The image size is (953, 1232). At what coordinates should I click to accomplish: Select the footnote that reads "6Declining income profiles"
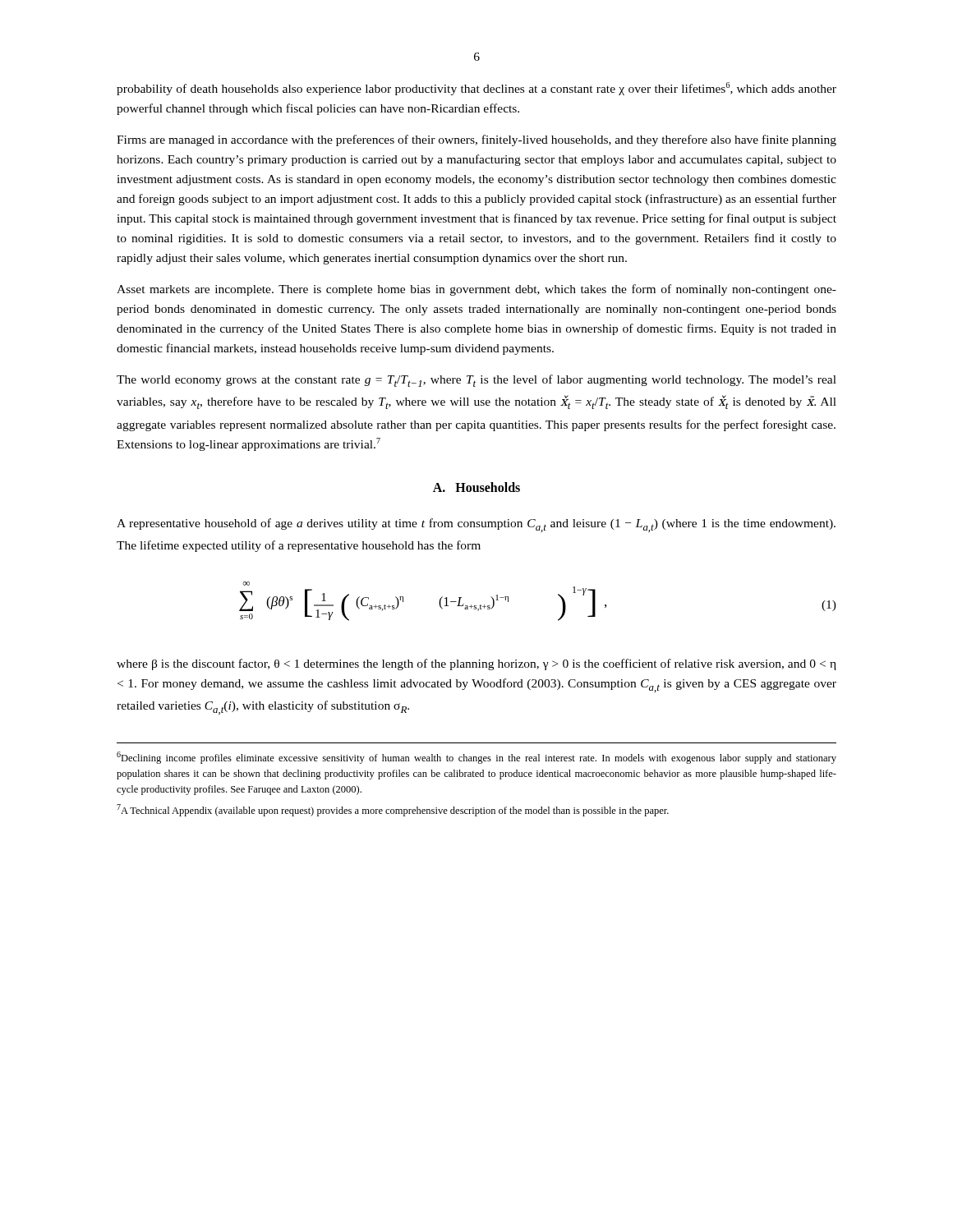click(476, 772)
